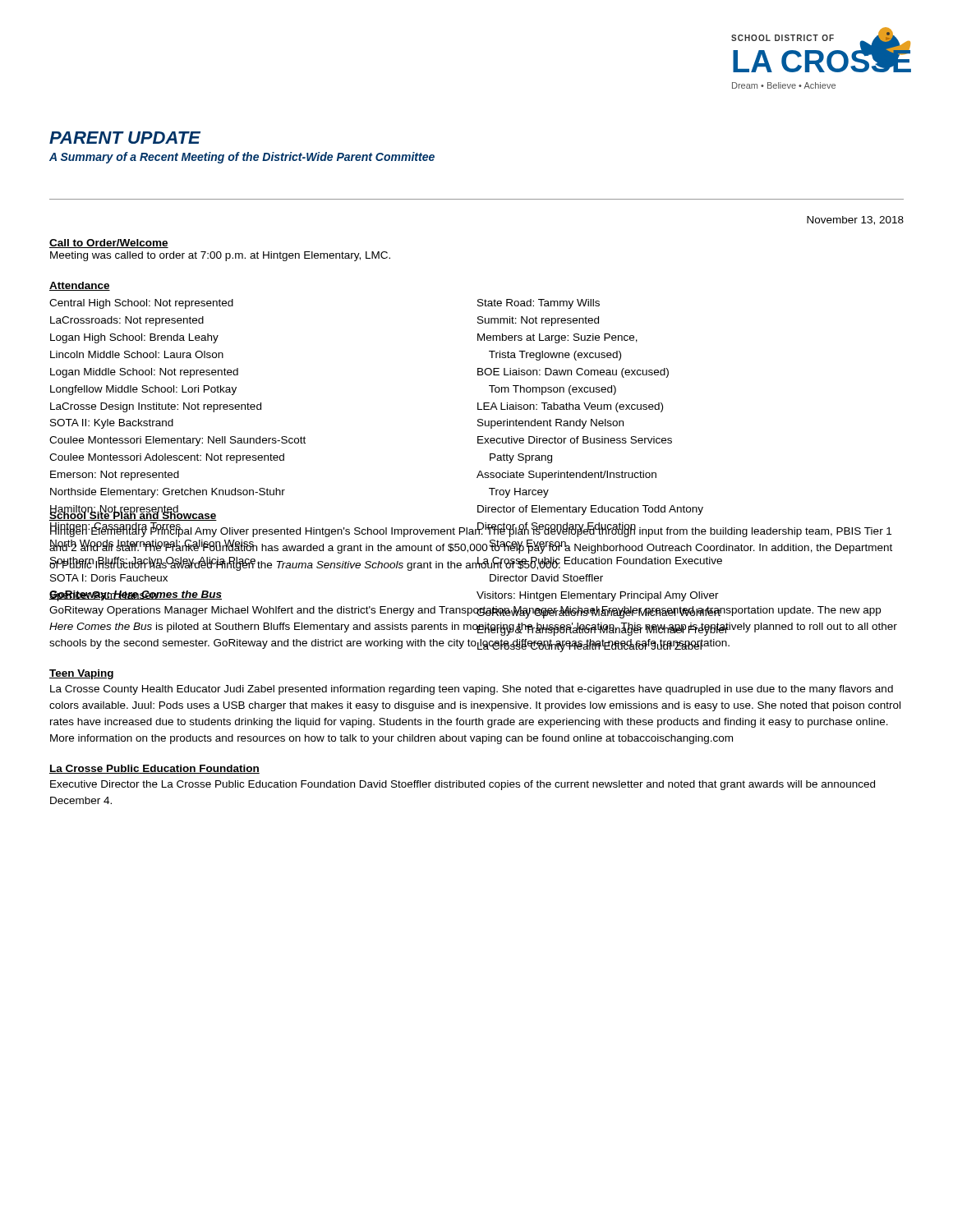Locate the logo
The image size is (953, 1232).
(822, 67)
